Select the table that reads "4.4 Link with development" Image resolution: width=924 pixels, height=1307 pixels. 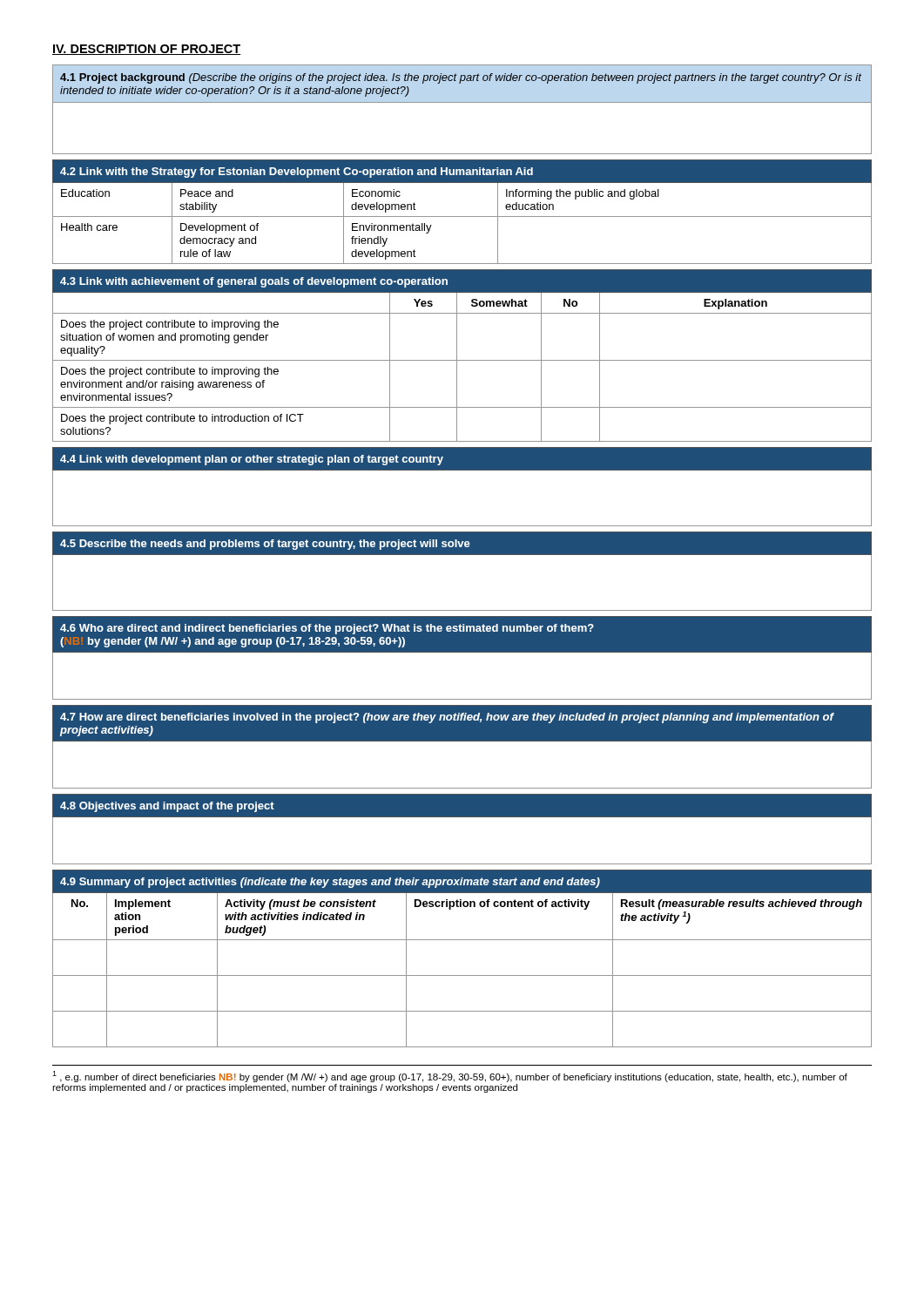pos(462,487)
